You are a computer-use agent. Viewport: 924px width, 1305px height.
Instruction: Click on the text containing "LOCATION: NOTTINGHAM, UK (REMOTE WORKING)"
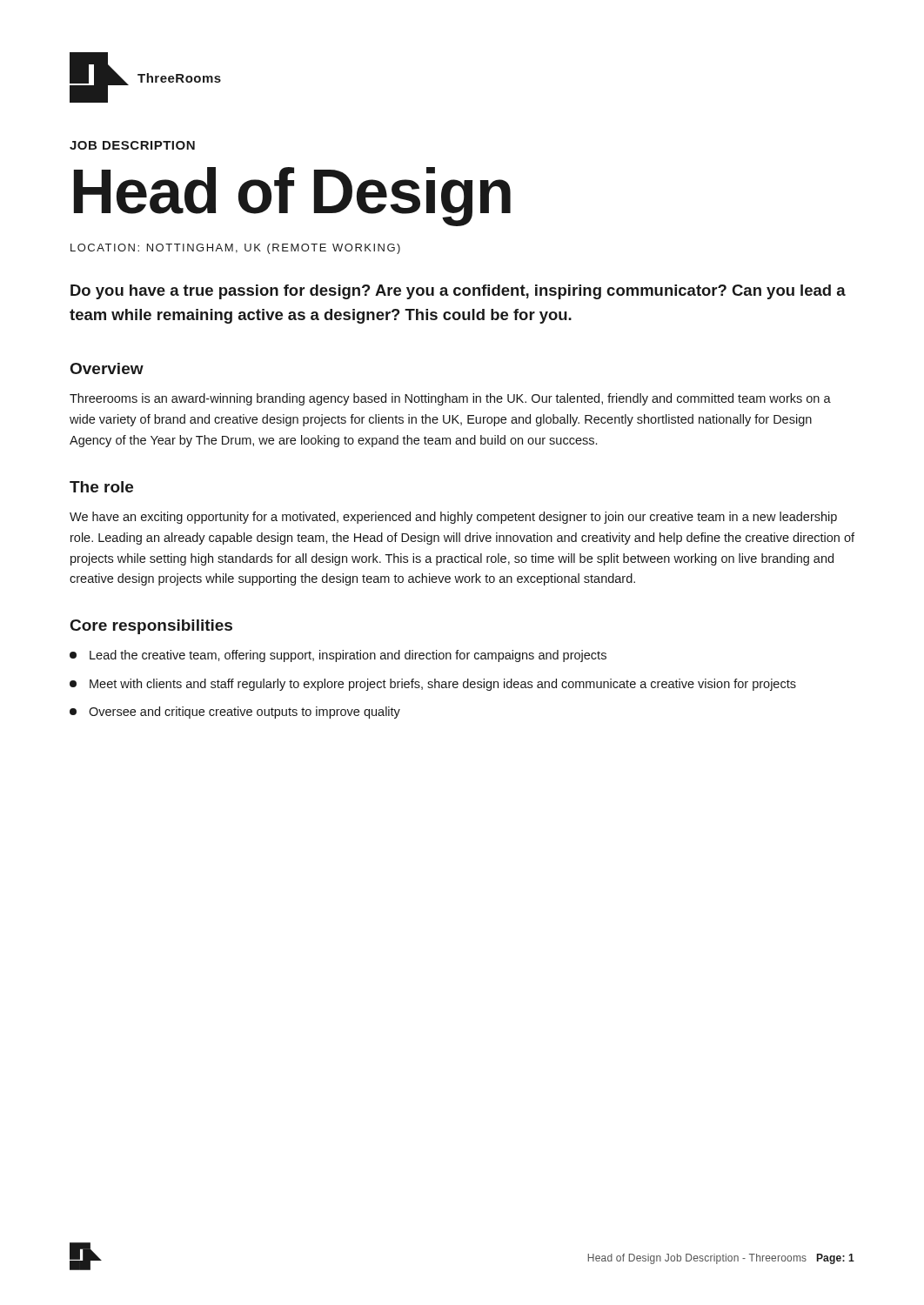tap(236, 247)
